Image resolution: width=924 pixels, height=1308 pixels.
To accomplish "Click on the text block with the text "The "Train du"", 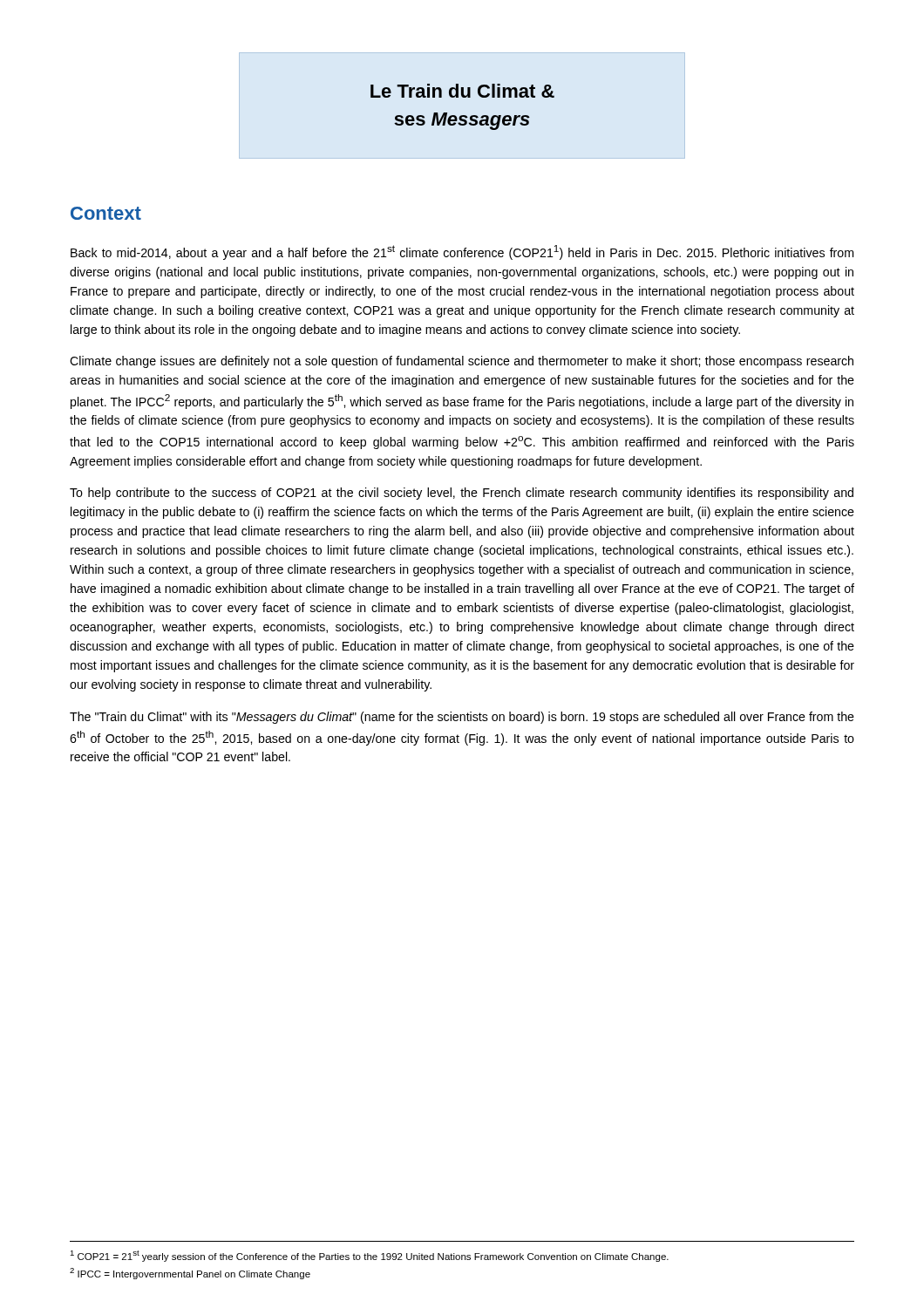I will point(462,737).
